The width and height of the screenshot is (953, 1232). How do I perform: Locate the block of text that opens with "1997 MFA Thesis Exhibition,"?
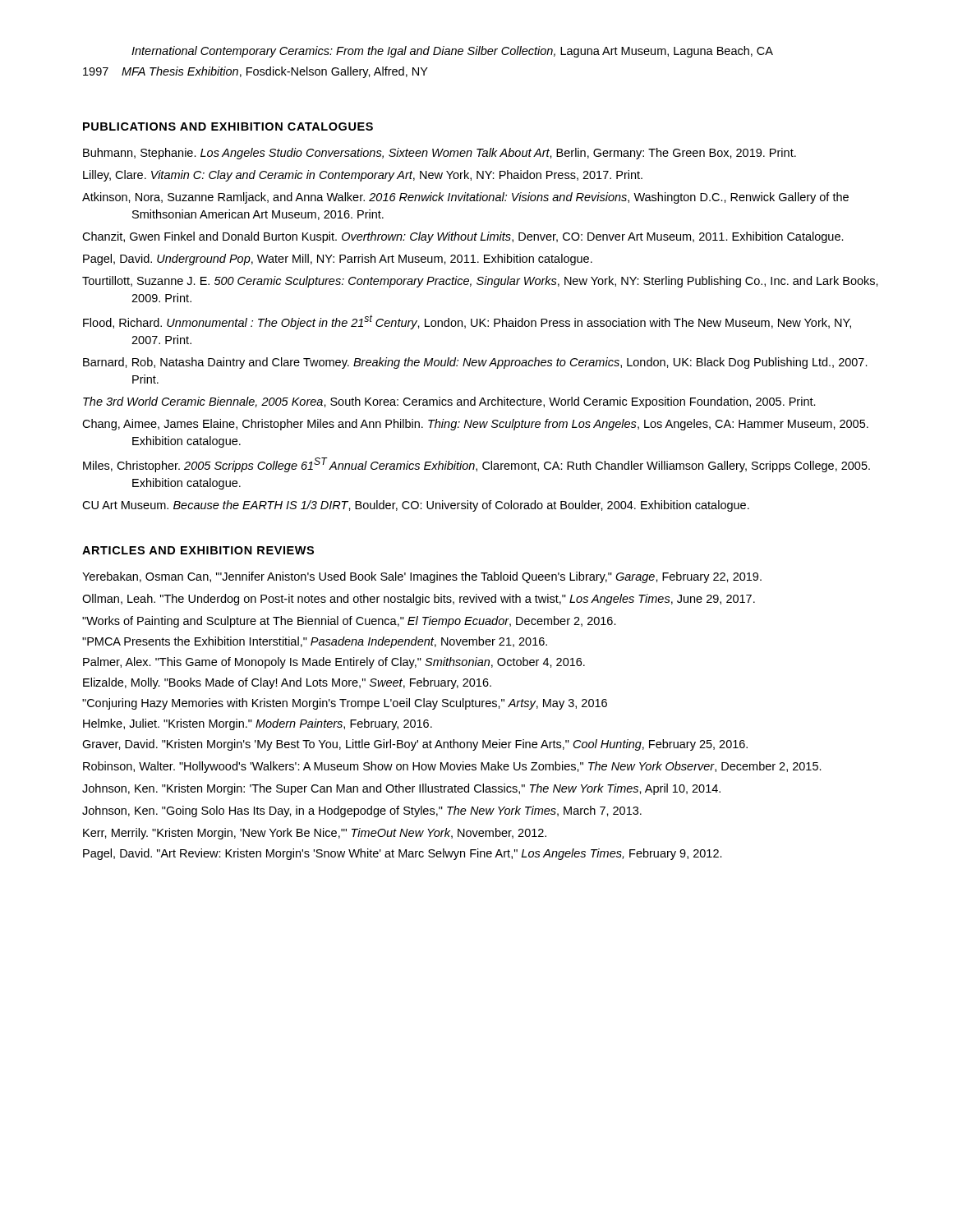pyautogui.click(x=255, y=72)
